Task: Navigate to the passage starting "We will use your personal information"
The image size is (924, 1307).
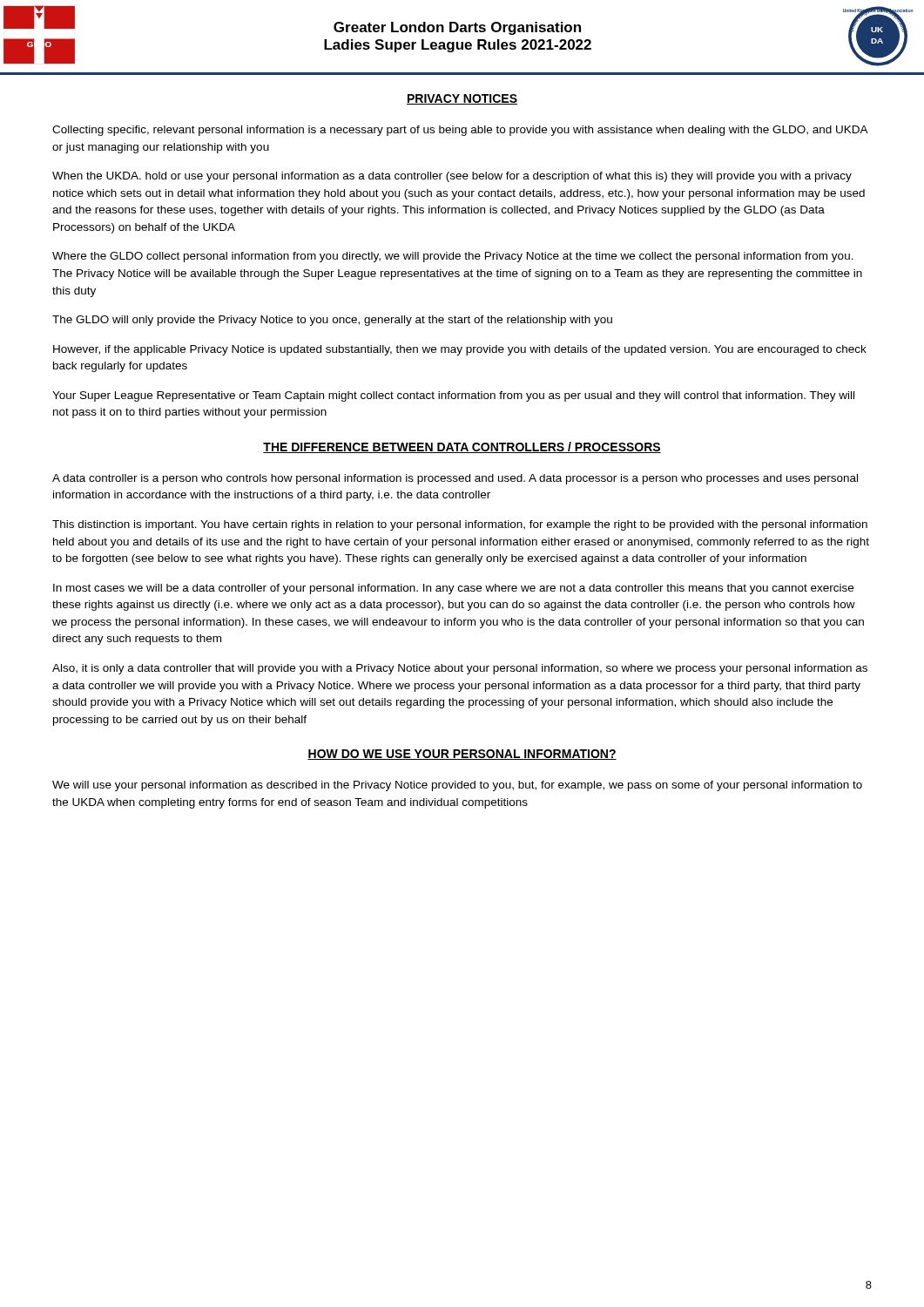Action: point(457,793)
